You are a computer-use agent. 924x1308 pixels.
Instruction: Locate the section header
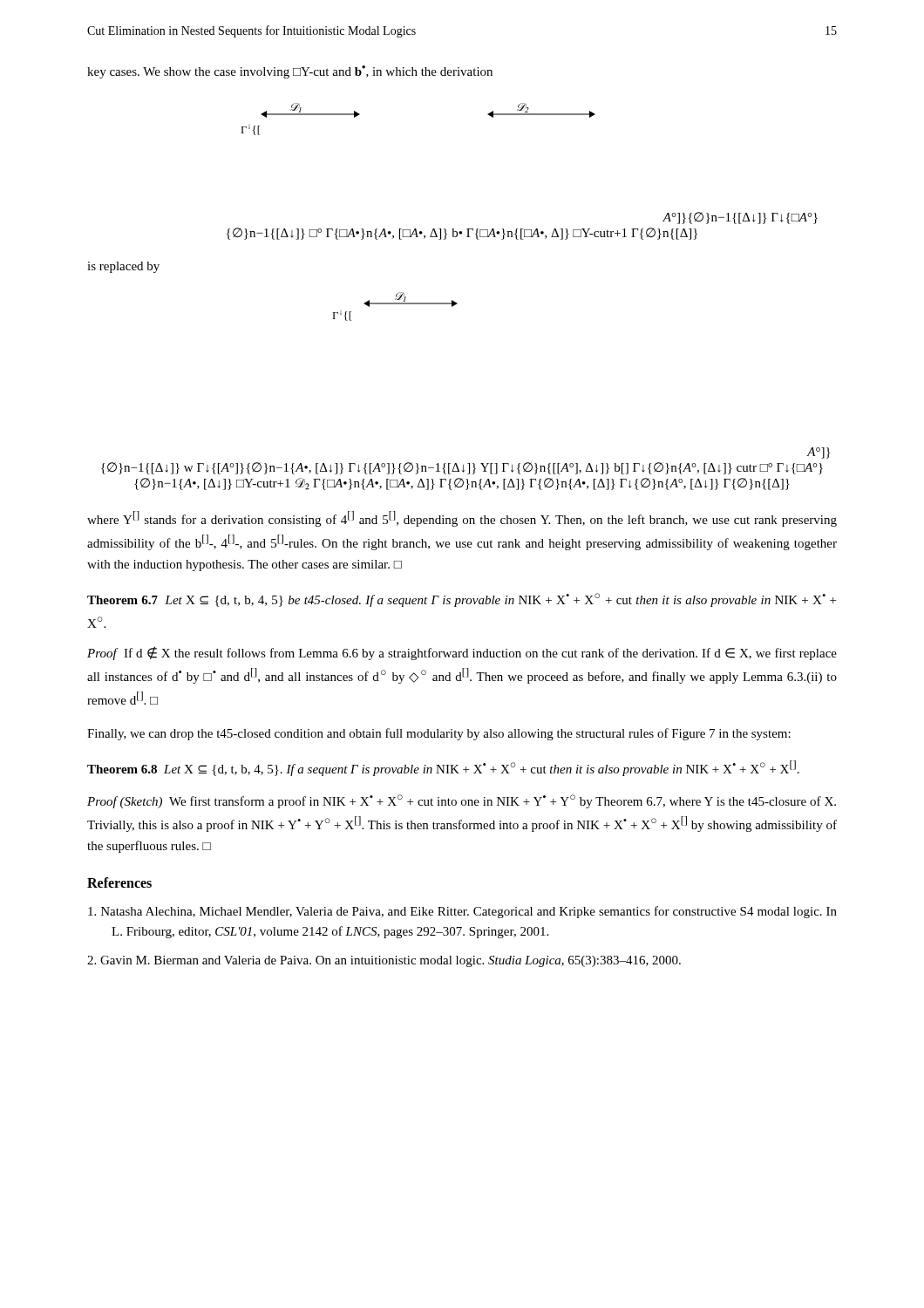pyautogui.click(x=120, y=882)
